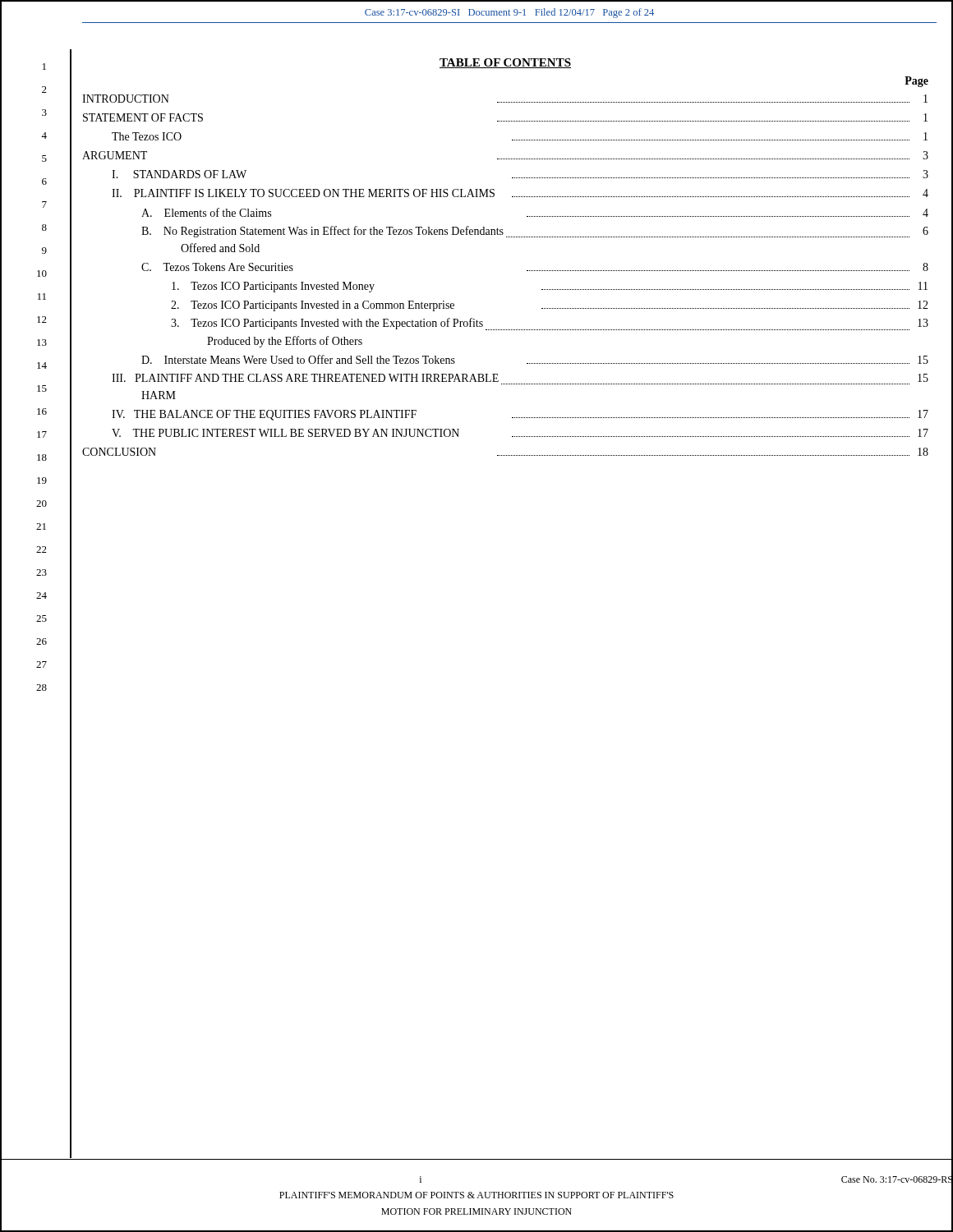Image resolution: width=953 pixels, height=1232 pixels.
Task: Point to "The Tezos ICO 1"
Action: click(520, 137)
